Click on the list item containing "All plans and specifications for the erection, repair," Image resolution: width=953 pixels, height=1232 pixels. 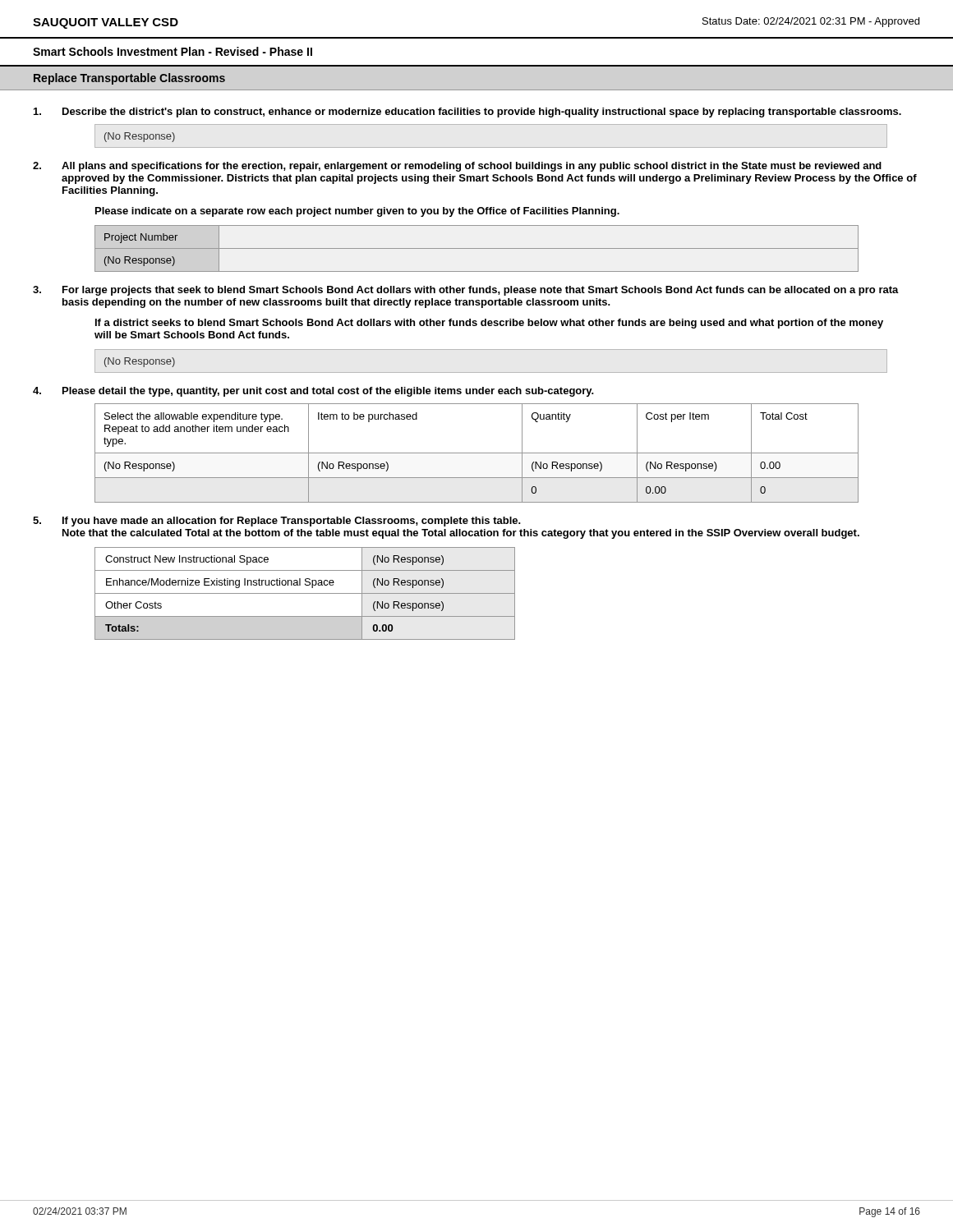(489, 178)
